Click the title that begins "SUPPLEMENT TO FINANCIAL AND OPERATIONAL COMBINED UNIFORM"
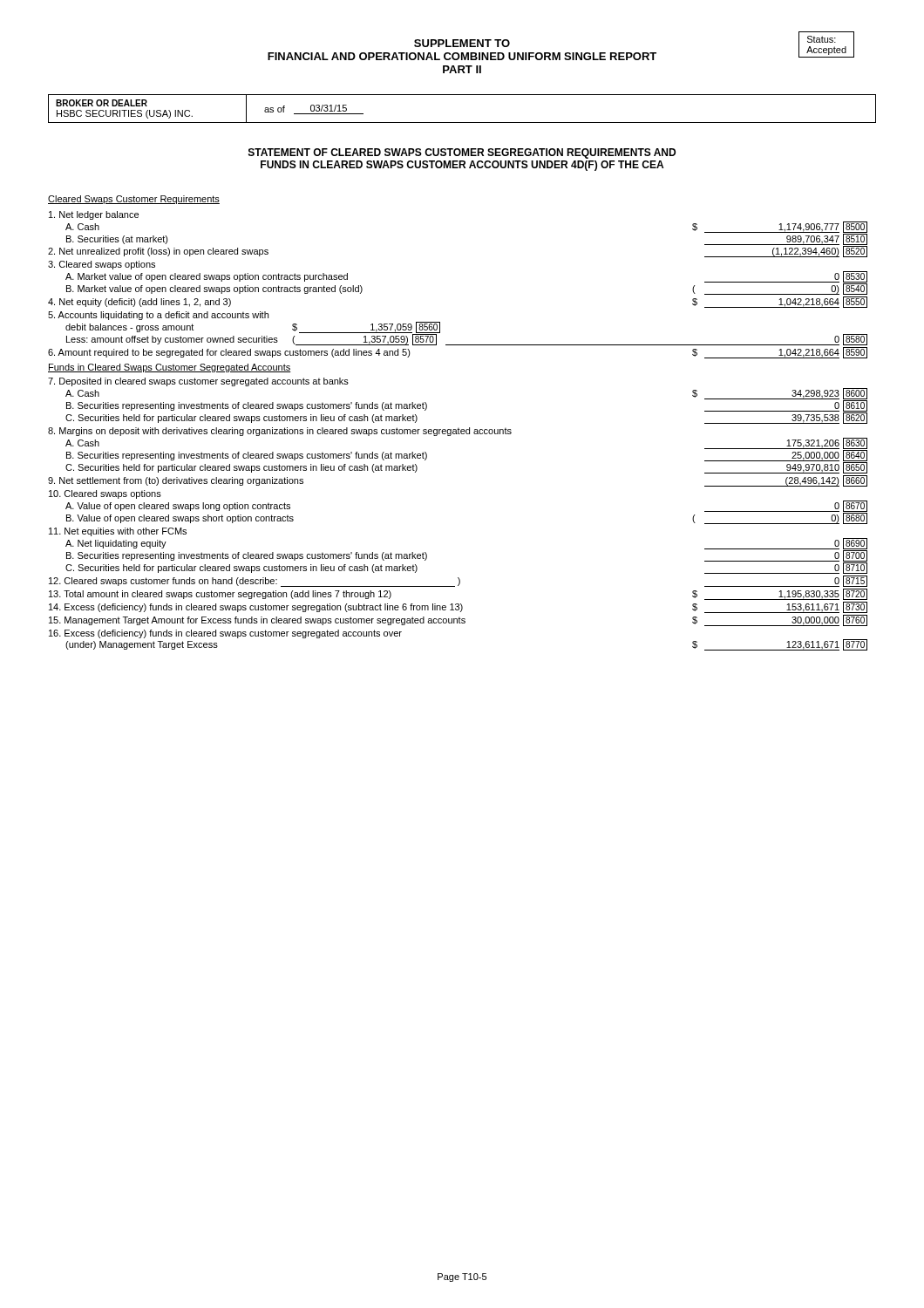 [462, 56]
